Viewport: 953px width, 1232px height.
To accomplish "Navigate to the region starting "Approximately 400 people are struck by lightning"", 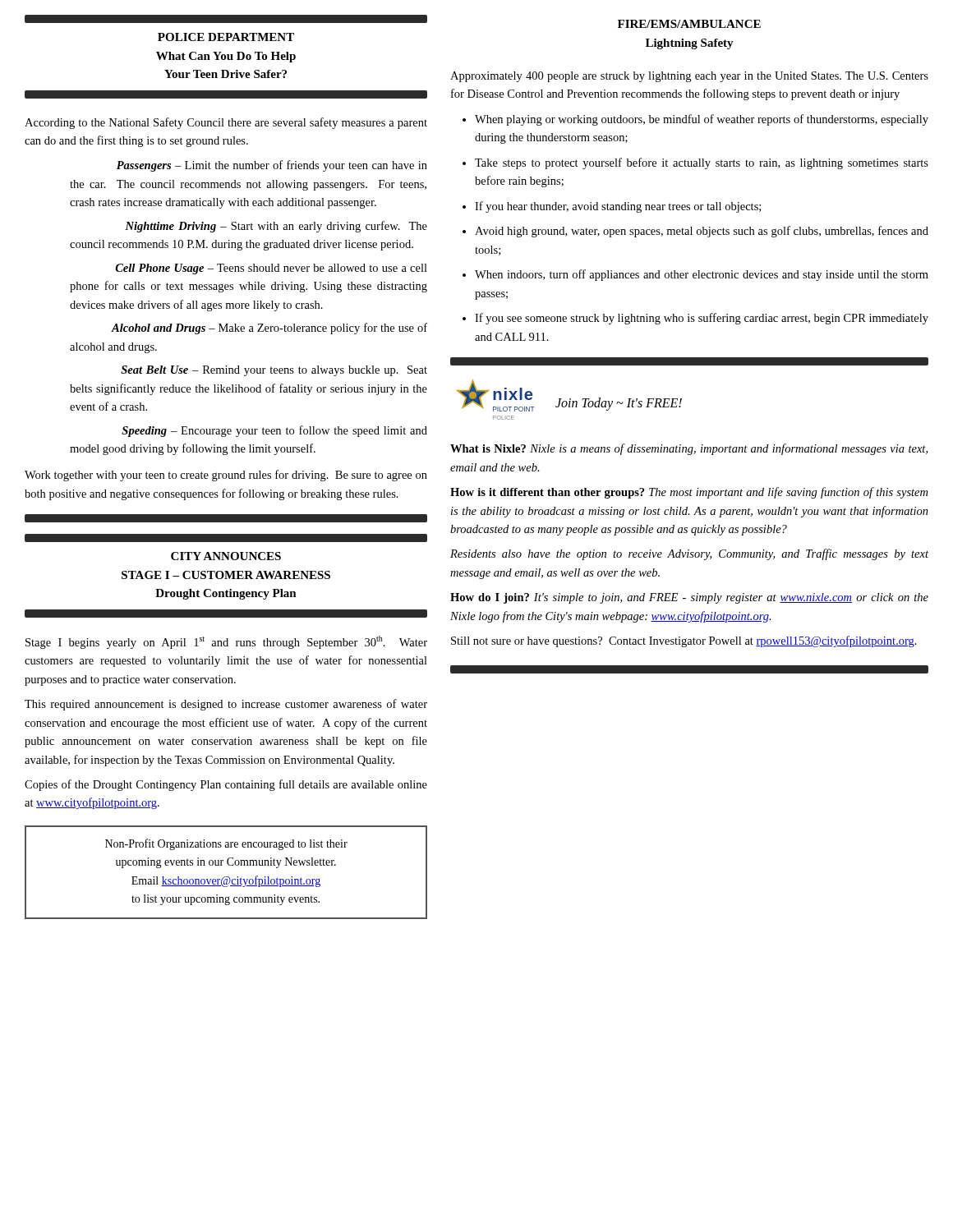I will pyautogui.click(x=689, y=85).
